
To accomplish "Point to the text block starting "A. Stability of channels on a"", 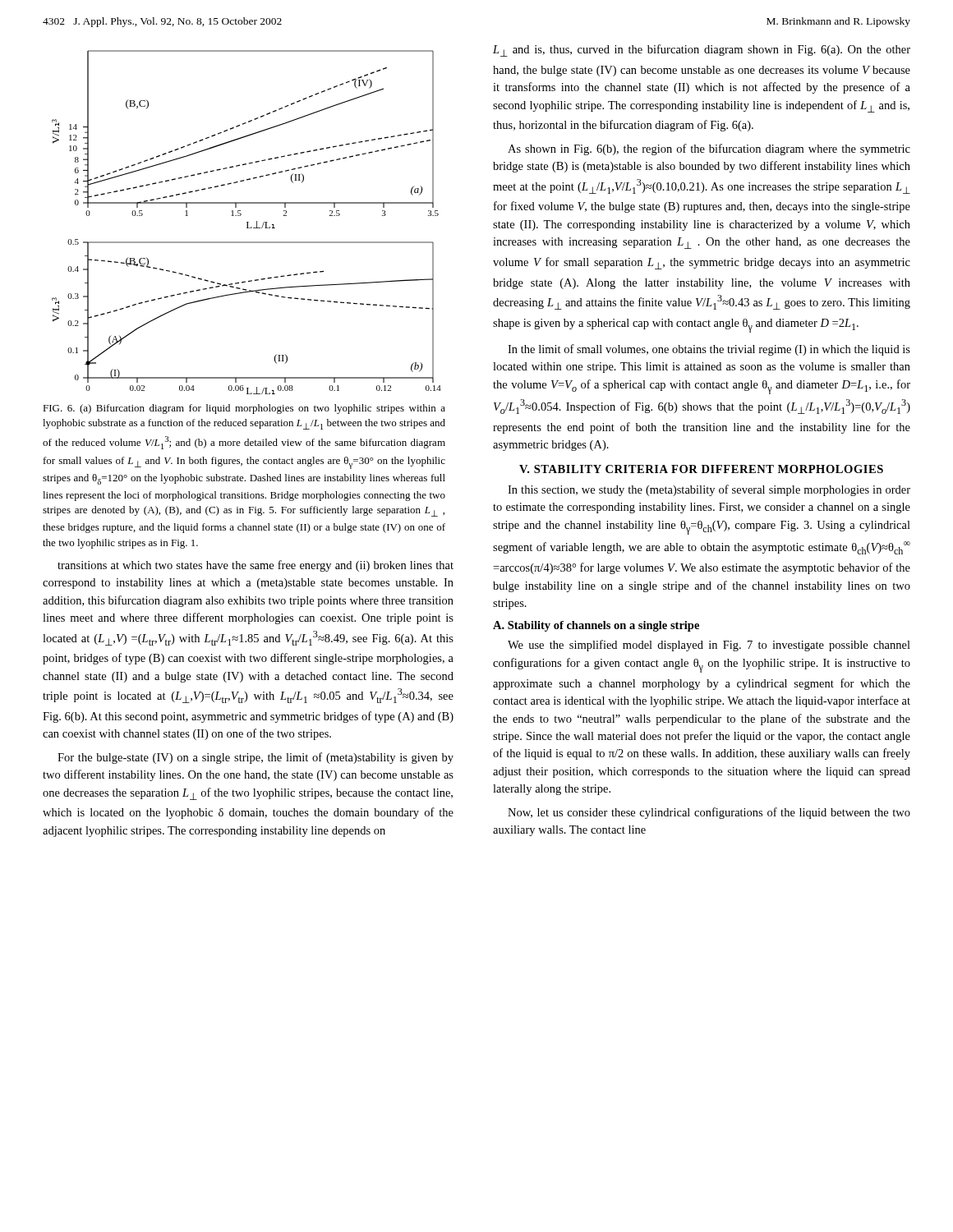I will point(596,625).
